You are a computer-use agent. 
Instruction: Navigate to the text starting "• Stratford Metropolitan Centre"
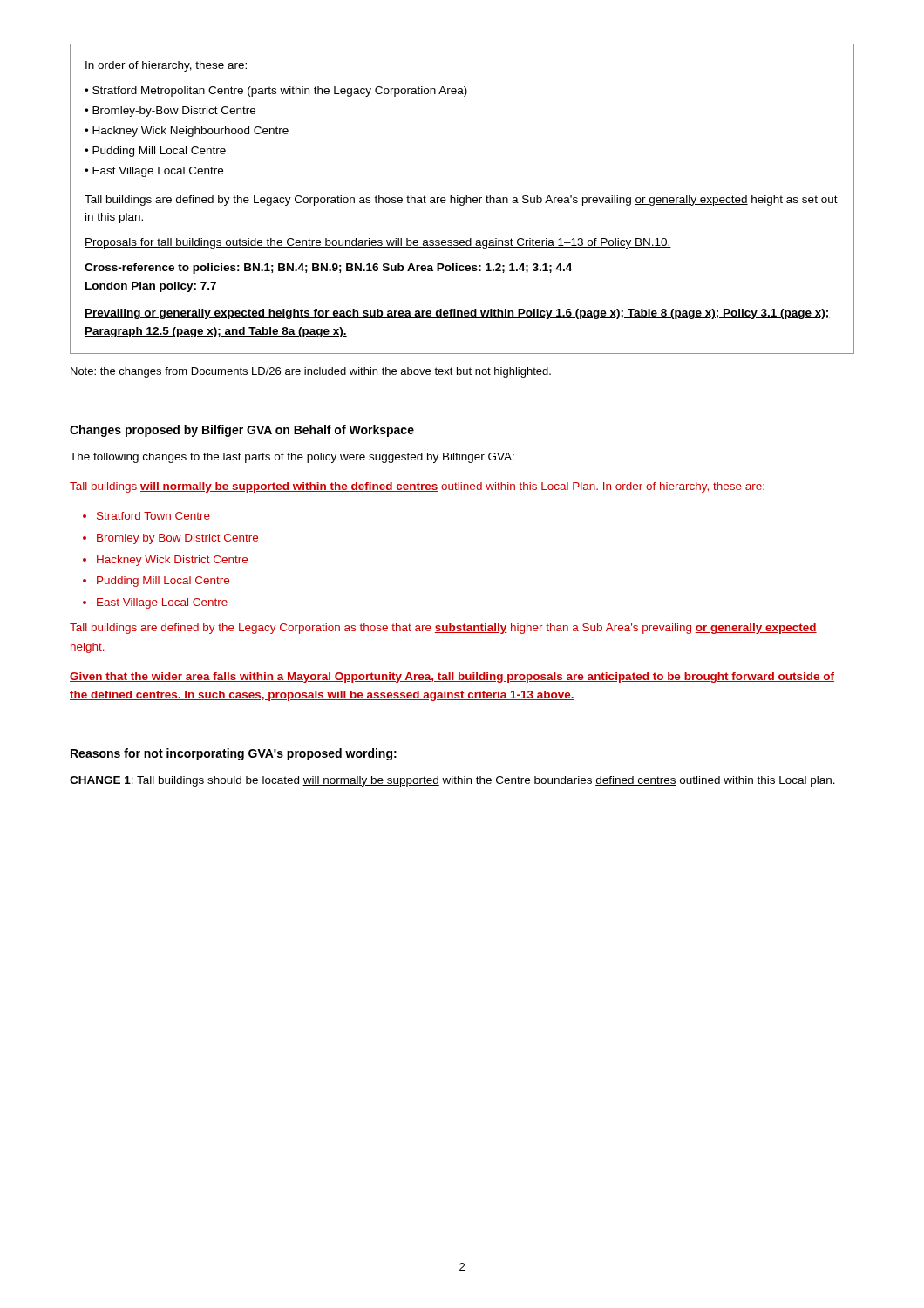coord(276,90)
